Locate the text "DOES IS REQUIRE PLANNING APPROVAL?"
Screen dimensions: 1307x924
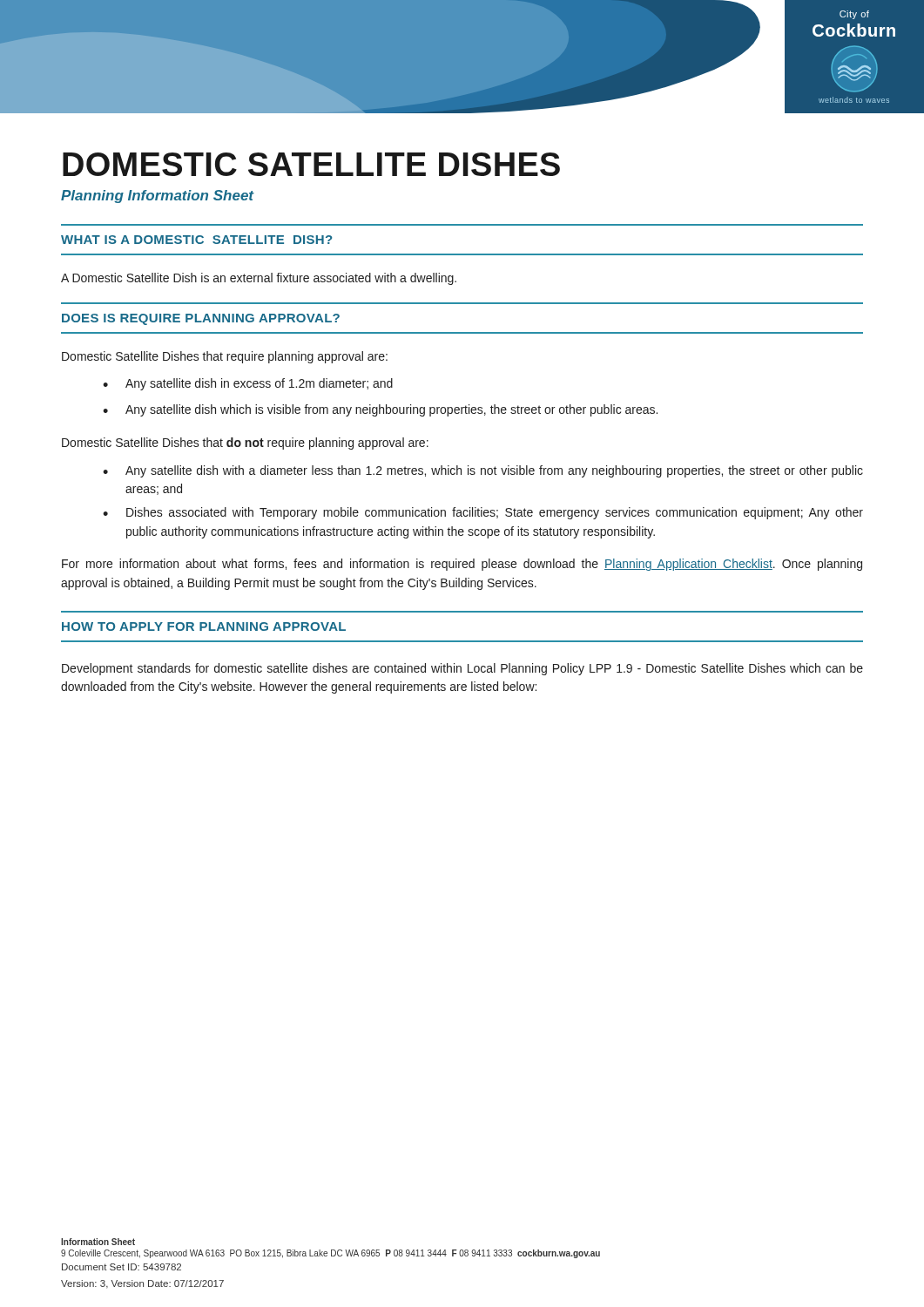[201, 317]
